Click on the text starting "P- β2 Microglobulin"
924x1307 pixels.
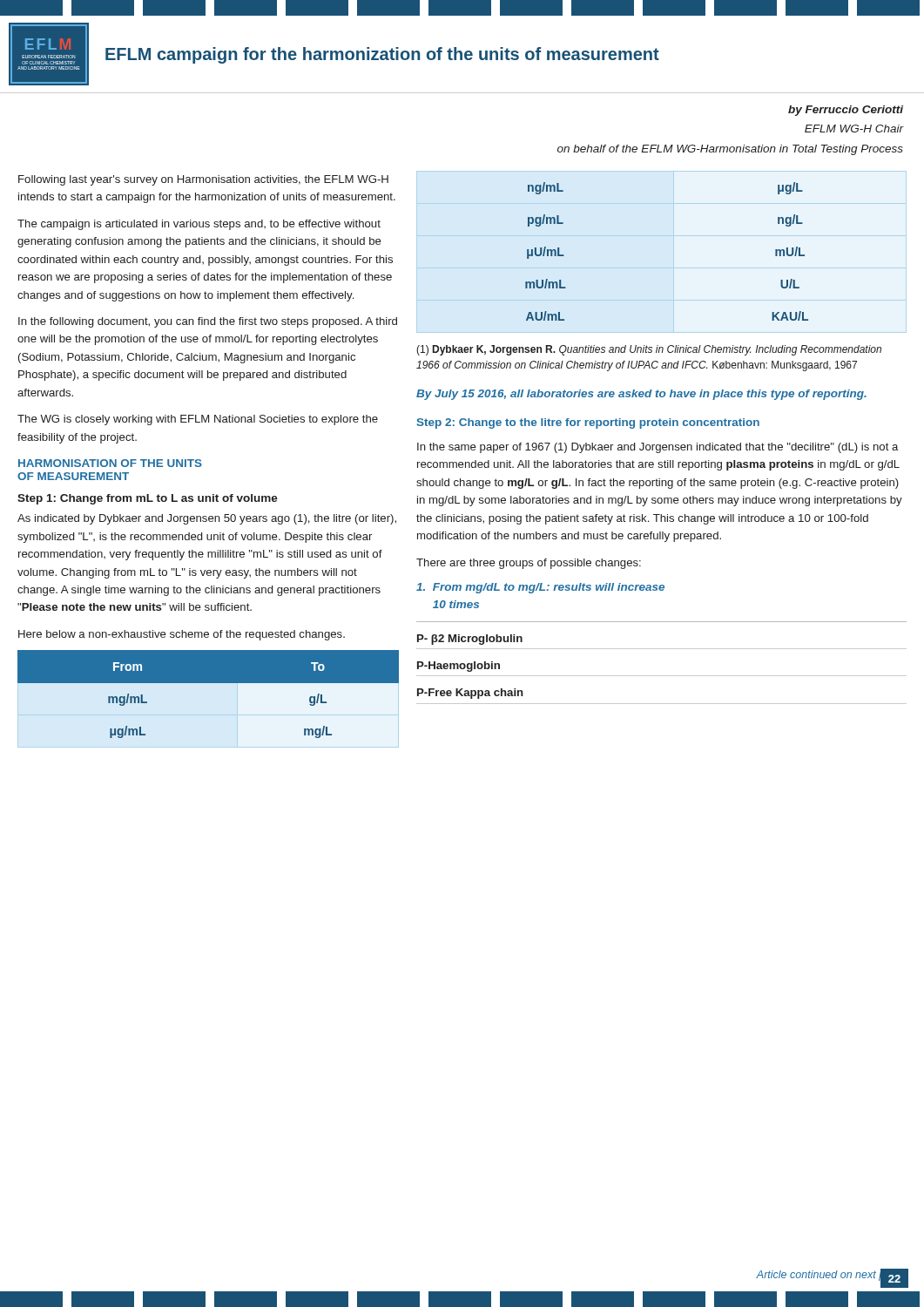(470, 638)
